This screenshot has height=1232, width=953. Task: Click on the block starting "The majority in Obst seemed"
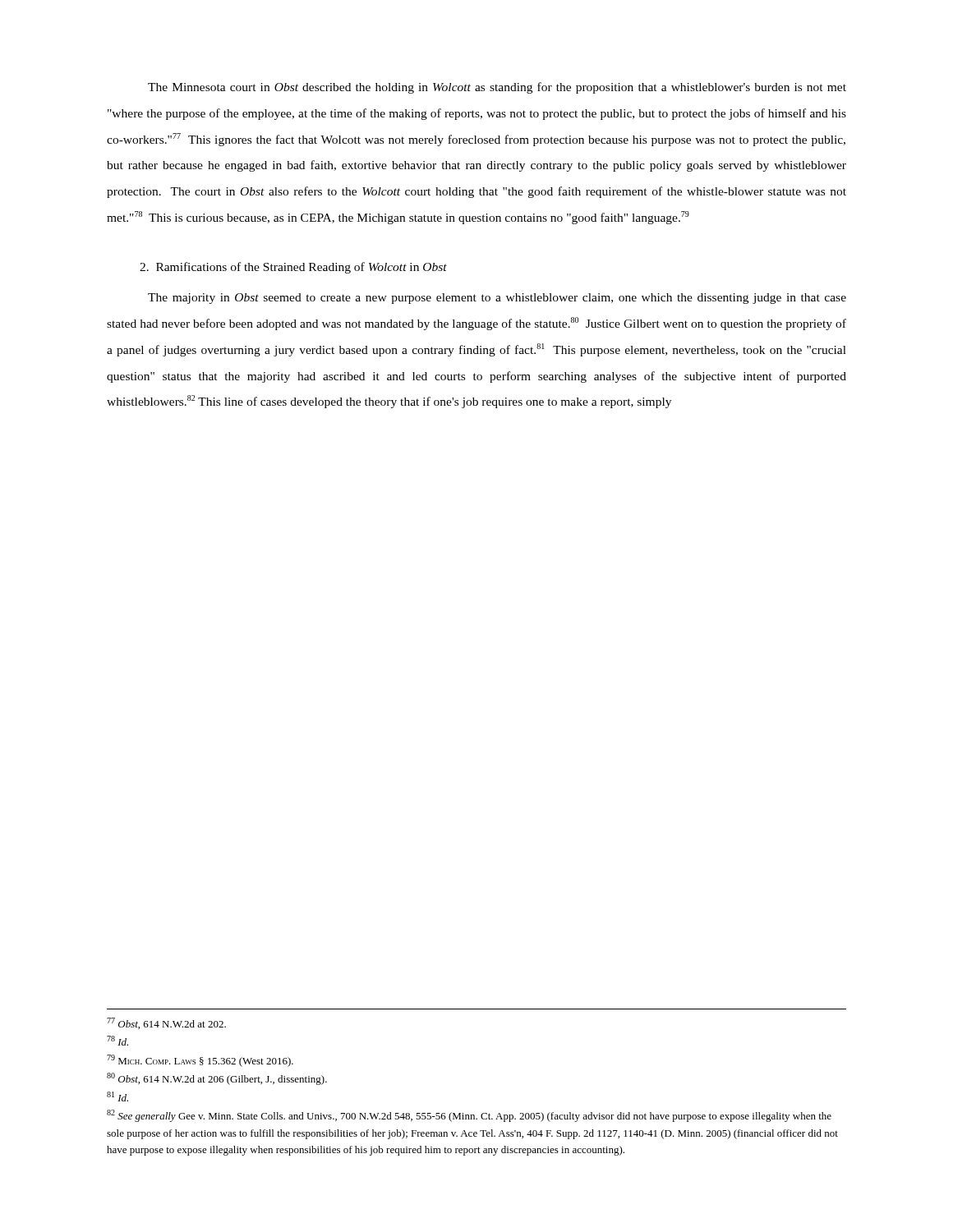pos(476,349)
